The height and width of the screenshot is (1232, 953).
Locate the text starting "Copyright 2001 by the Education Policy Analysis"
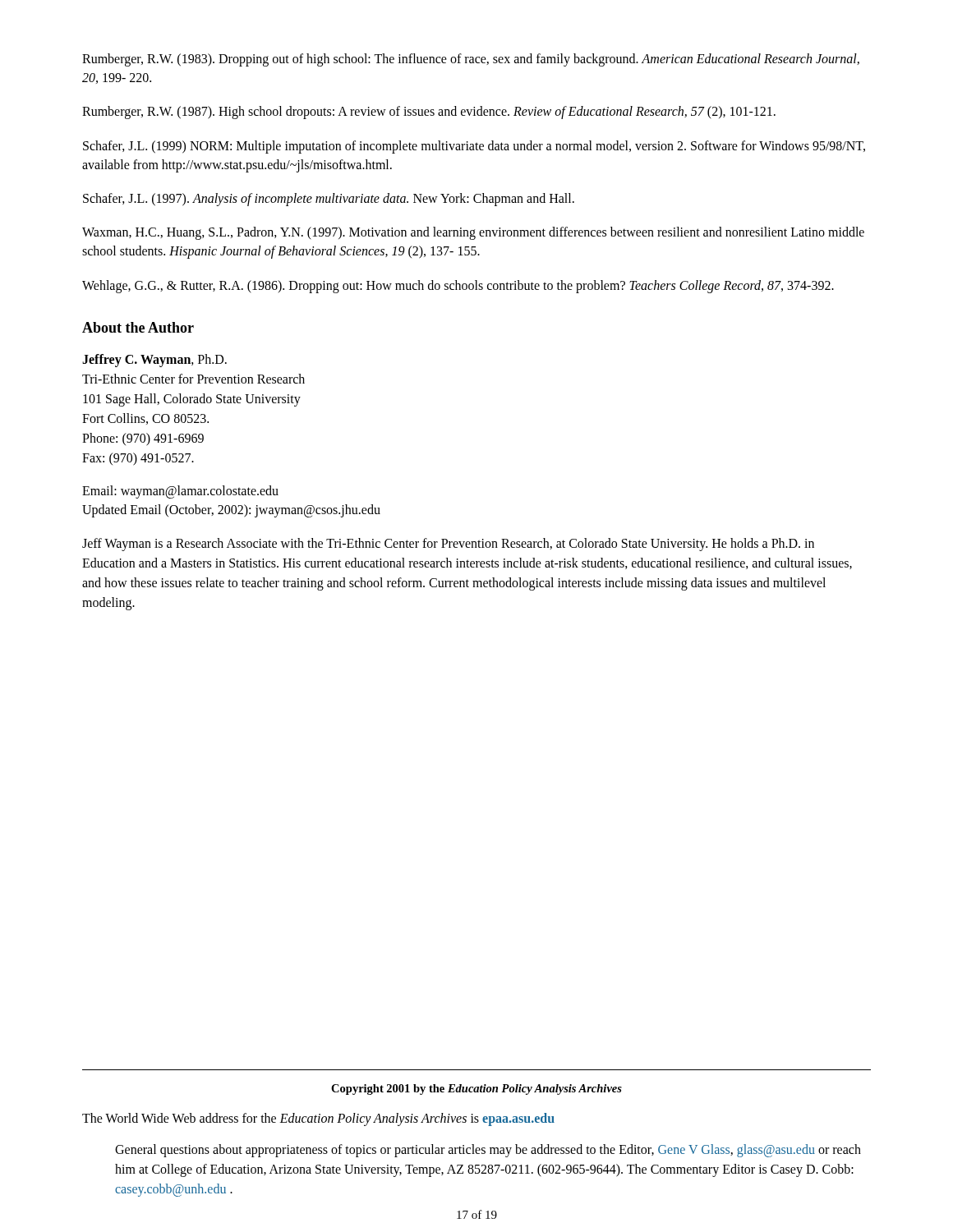point(476,1088)
